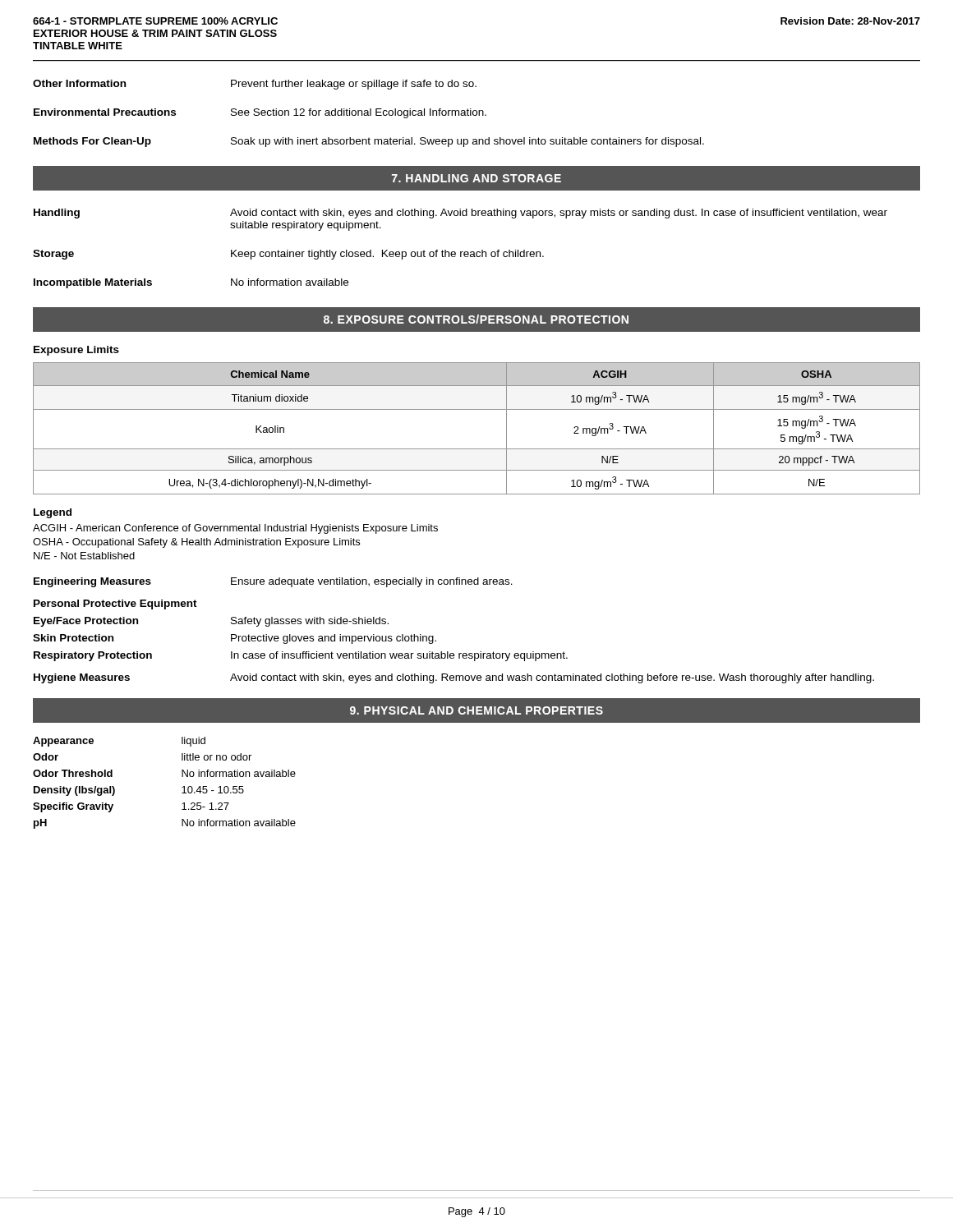Find the text block that says "Environmental Precautions See Section 12 for additional Ecological"

[476, 112]
